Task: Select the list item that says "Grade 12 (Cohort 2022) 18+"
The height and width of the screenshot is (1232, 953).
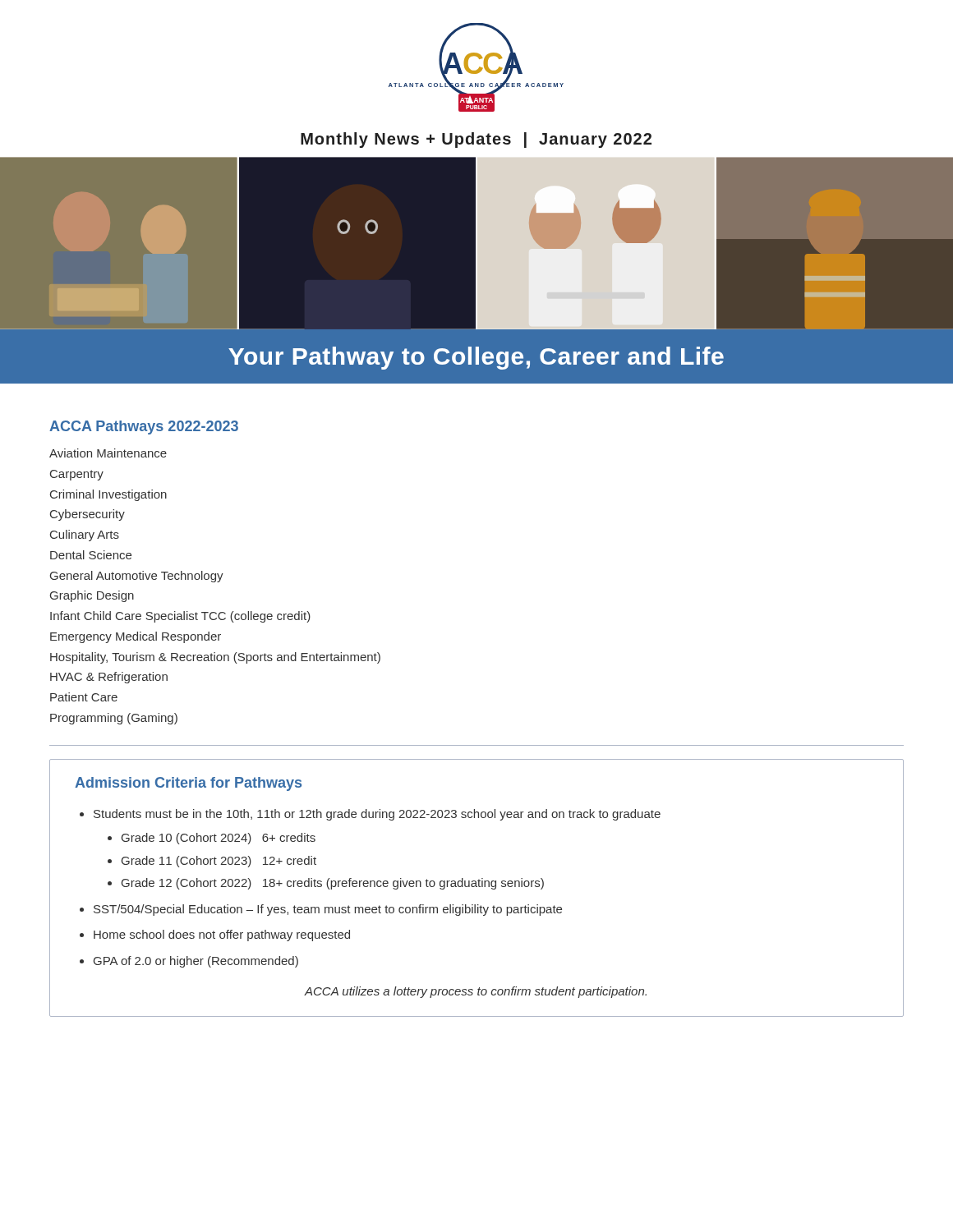Action: pos(333,883)
